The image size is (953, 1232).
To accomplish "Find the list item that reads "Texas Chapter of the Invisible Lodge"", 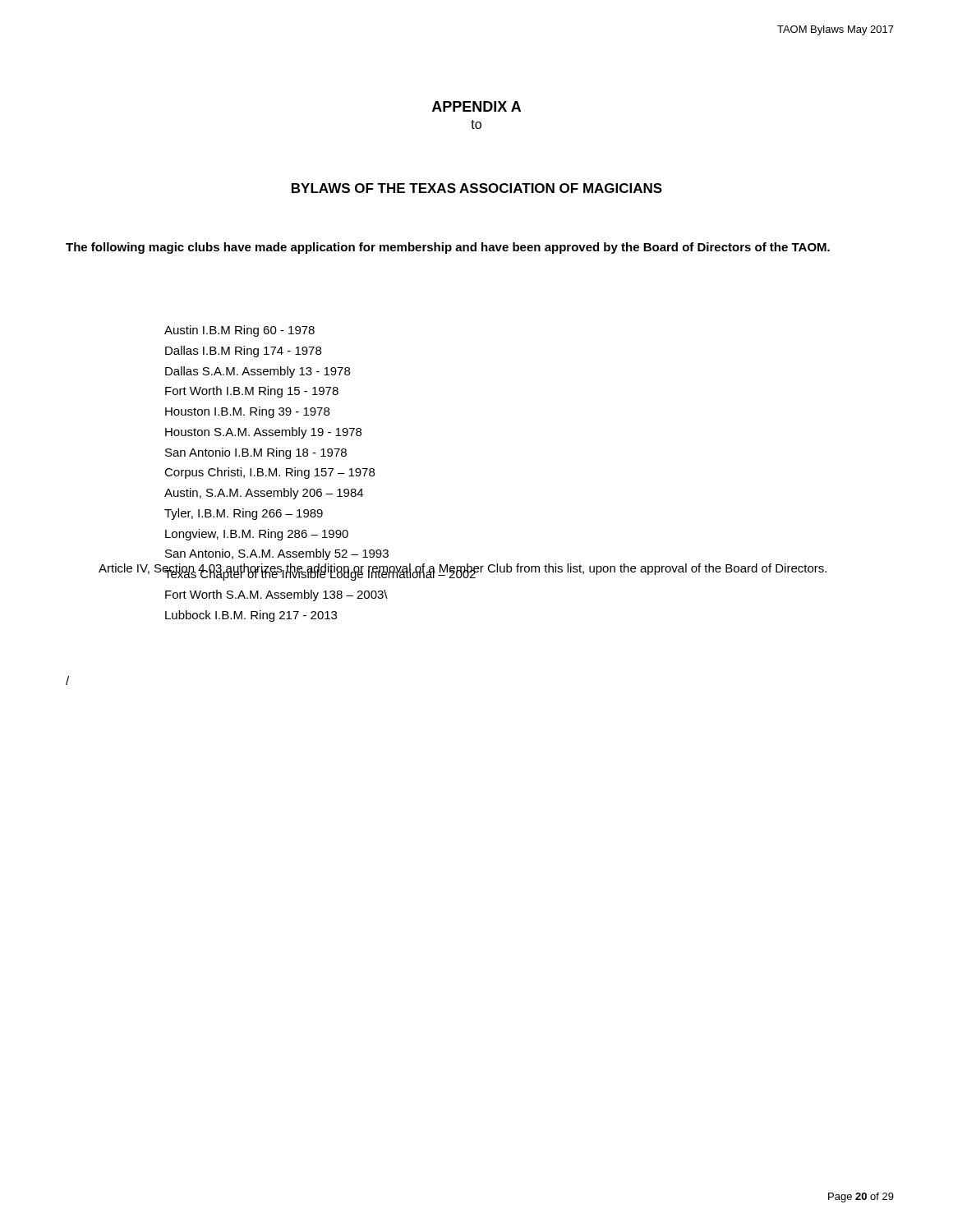I will coord(320,574).
